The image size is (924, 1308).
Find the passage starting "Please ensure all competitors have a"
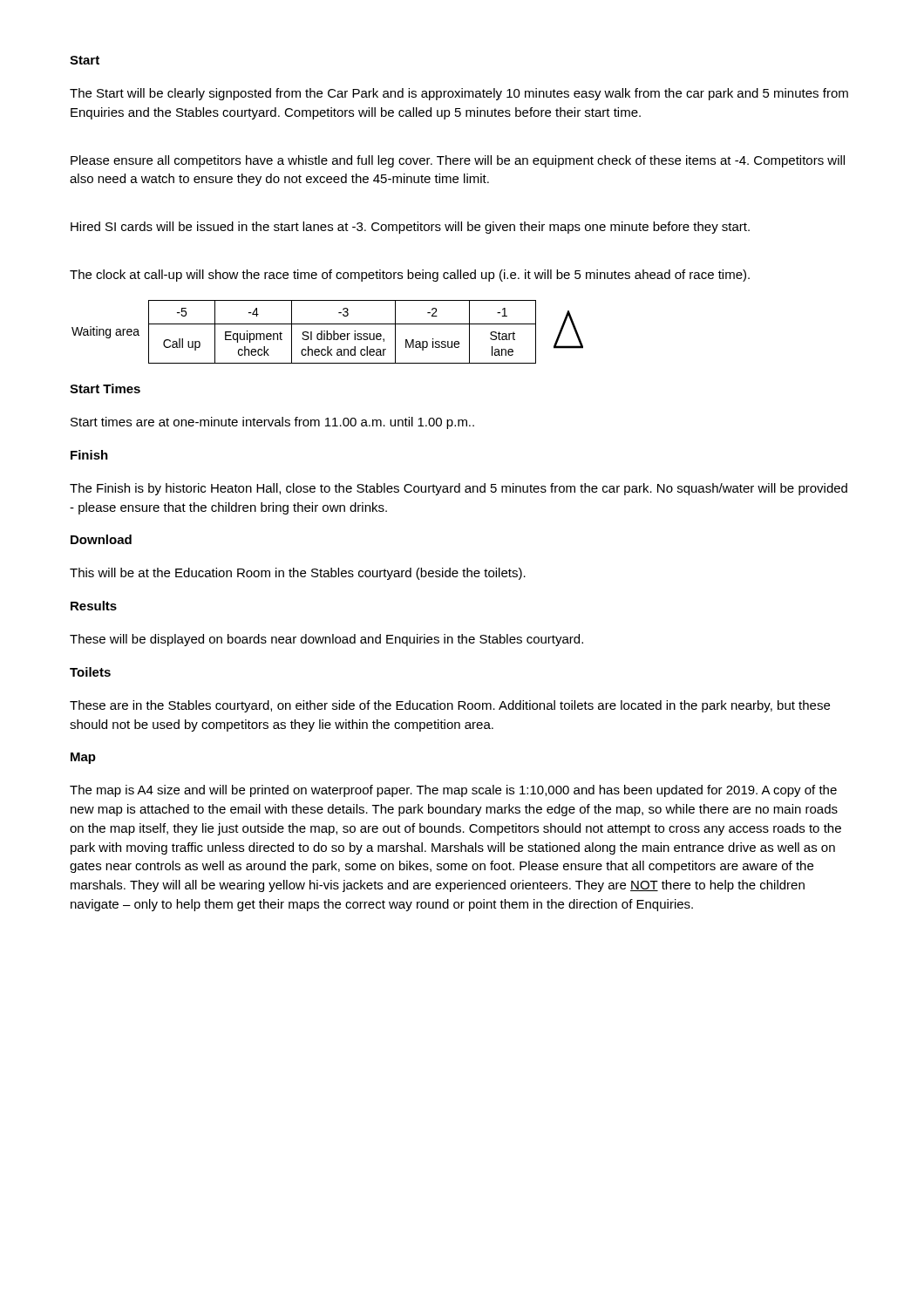tap(462, 169)
